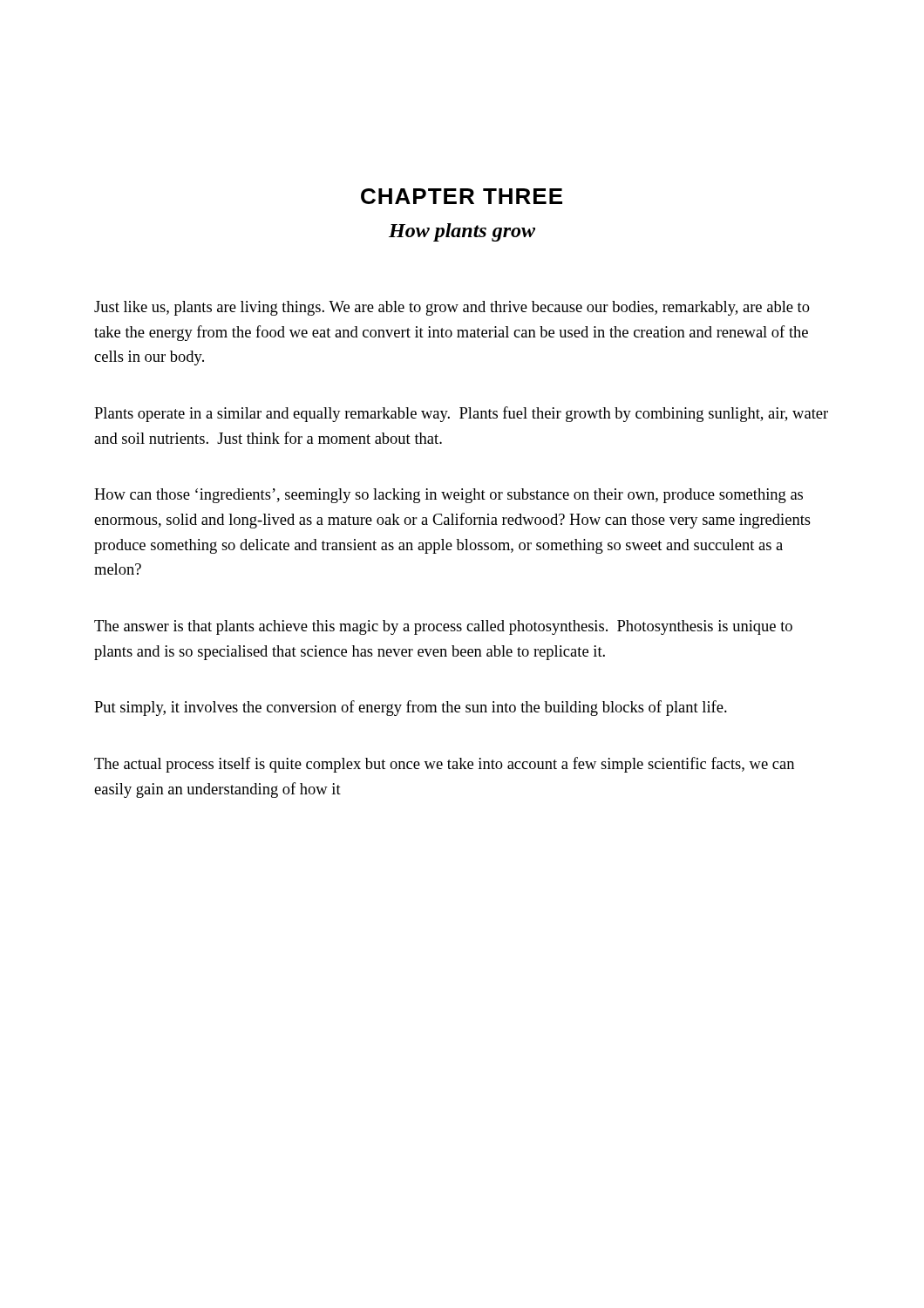Locate the text "CHAPTER THREE"
The width and height of the screenshot is (924, 1308).
[x=462, y=196]
